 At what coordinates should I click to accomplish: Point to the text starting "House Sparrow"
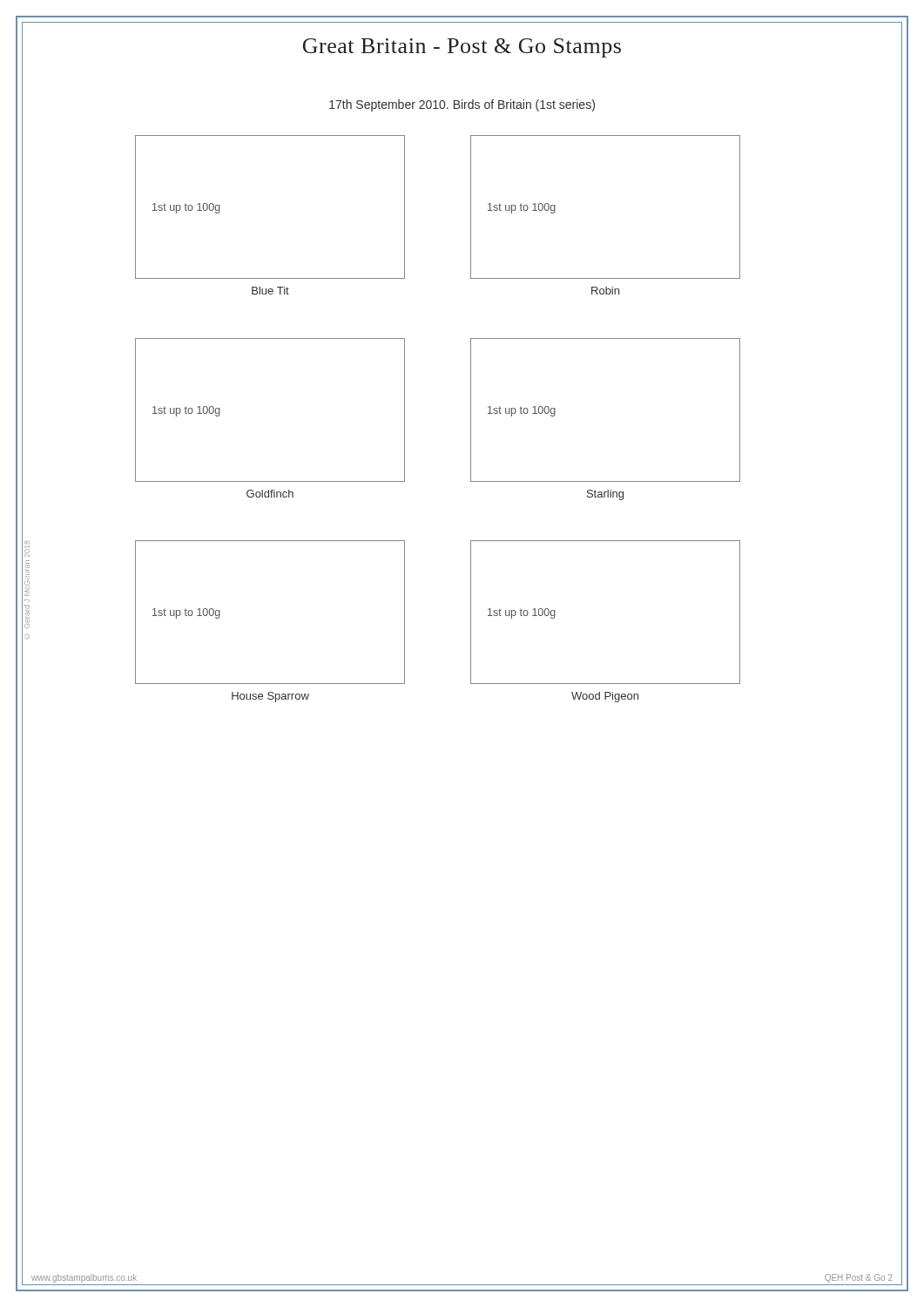pyautogui.click(x=270, y=696)
